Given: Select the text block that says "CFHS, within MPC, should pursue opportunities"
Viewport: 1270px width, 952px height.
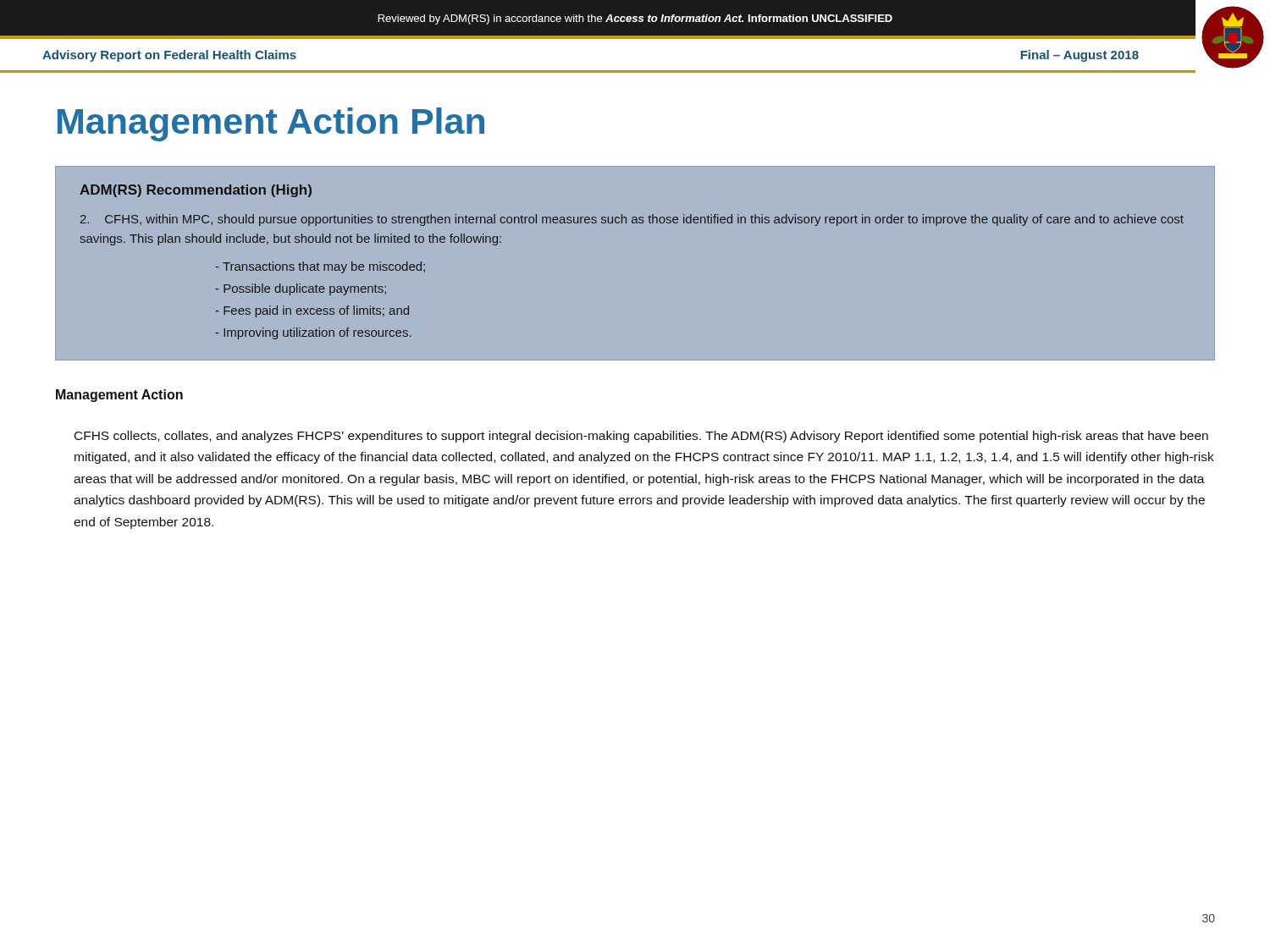Looking at the screenshot, I should click(x=632, y=229).
